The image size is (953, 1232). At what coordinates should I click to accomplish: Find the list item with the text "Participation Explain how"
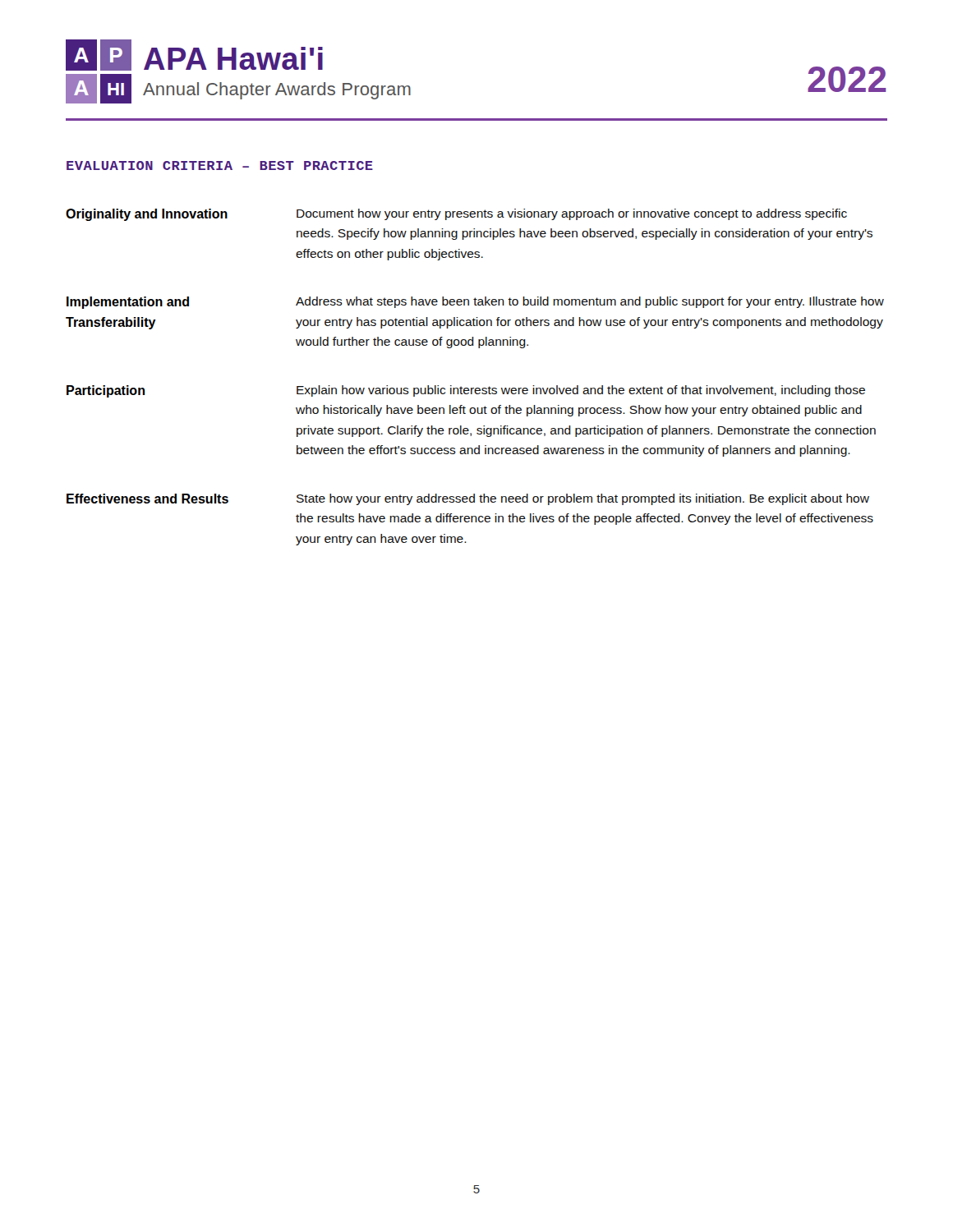click(x=476, y=420)
